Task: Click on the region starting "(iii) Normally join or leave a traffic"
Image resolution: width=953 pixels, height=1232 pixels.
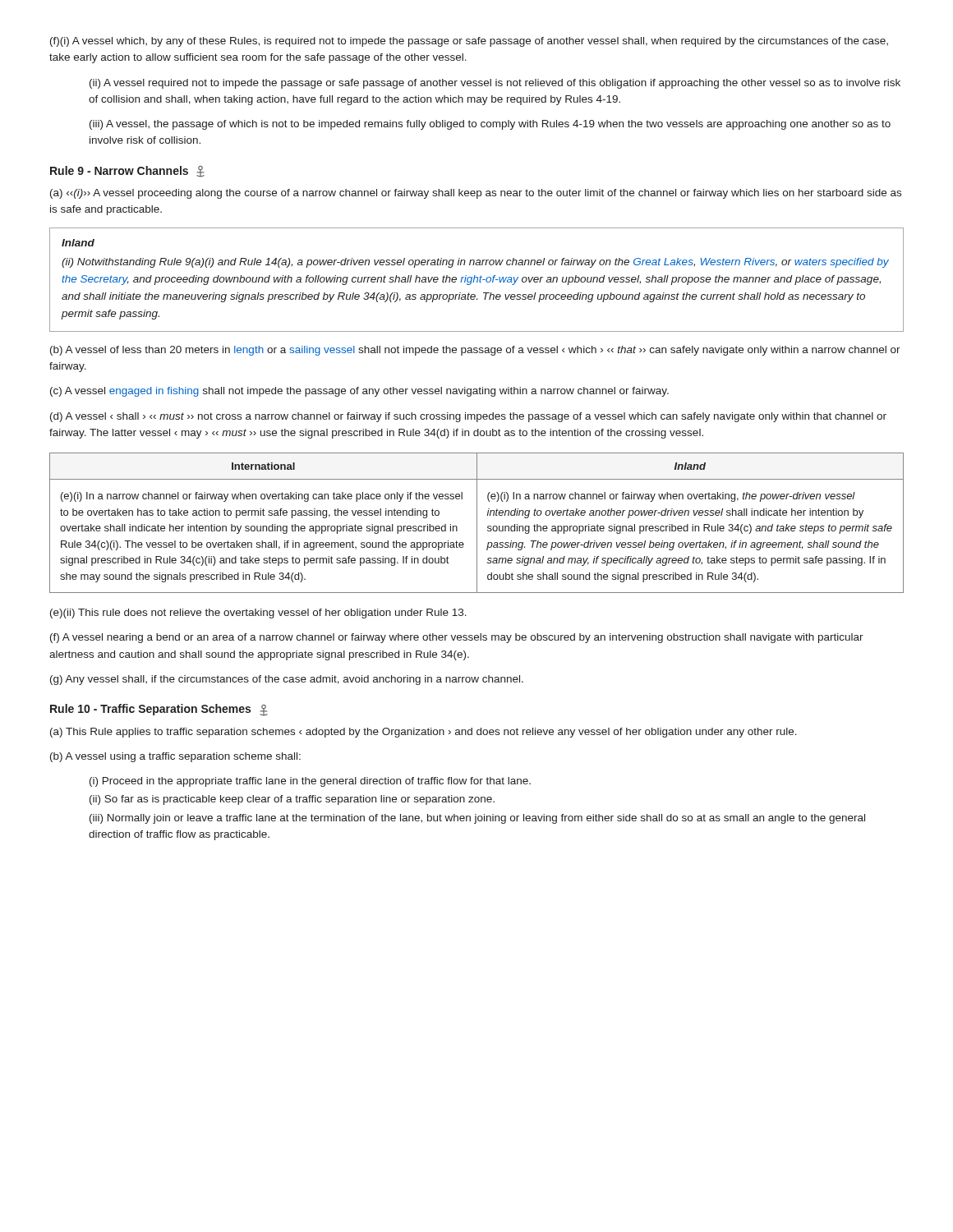Action: (477, 826)
